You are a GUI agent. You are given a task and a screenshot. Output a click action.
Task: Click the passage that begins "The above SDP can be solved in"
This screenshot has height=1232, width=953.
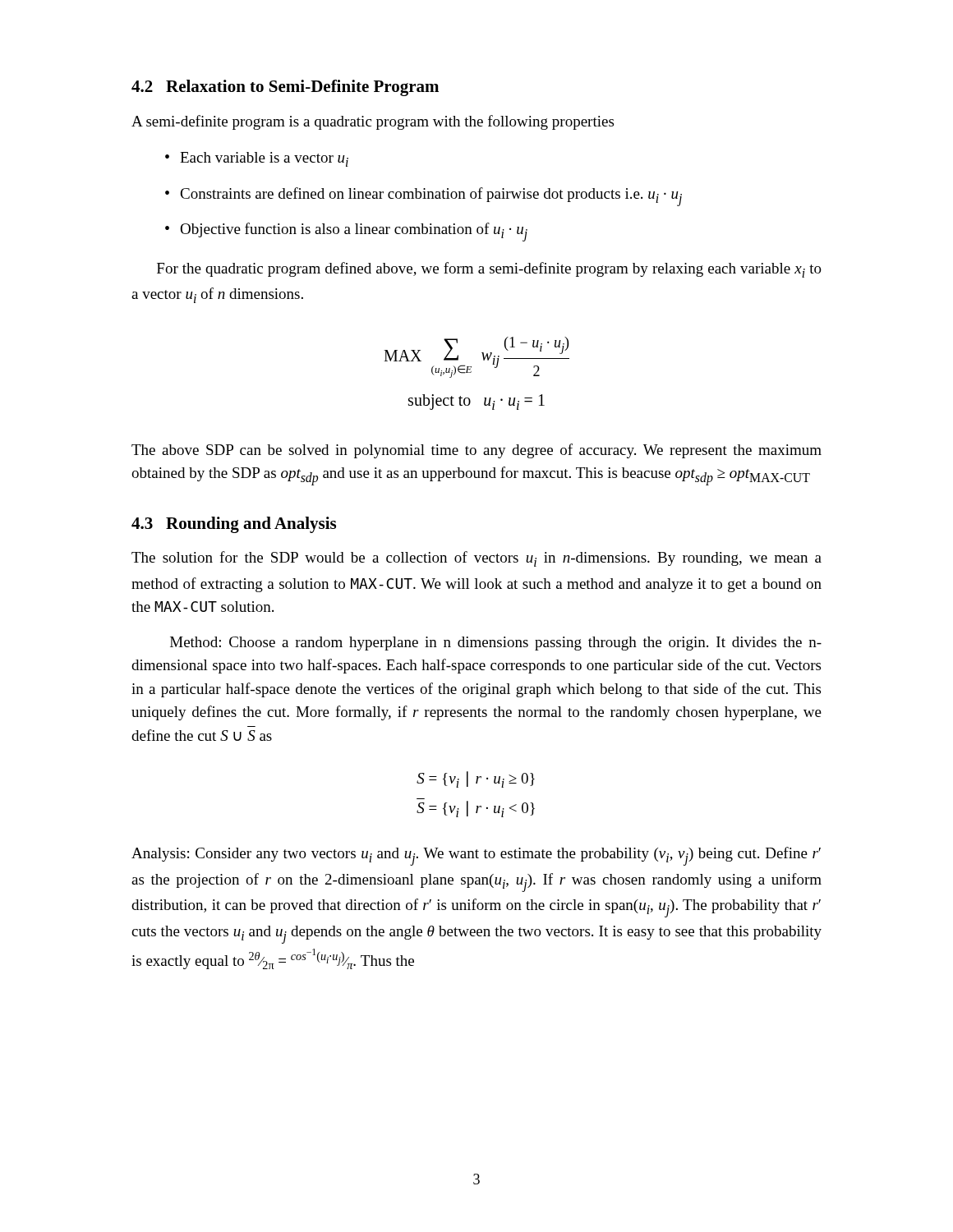[476, 463]
